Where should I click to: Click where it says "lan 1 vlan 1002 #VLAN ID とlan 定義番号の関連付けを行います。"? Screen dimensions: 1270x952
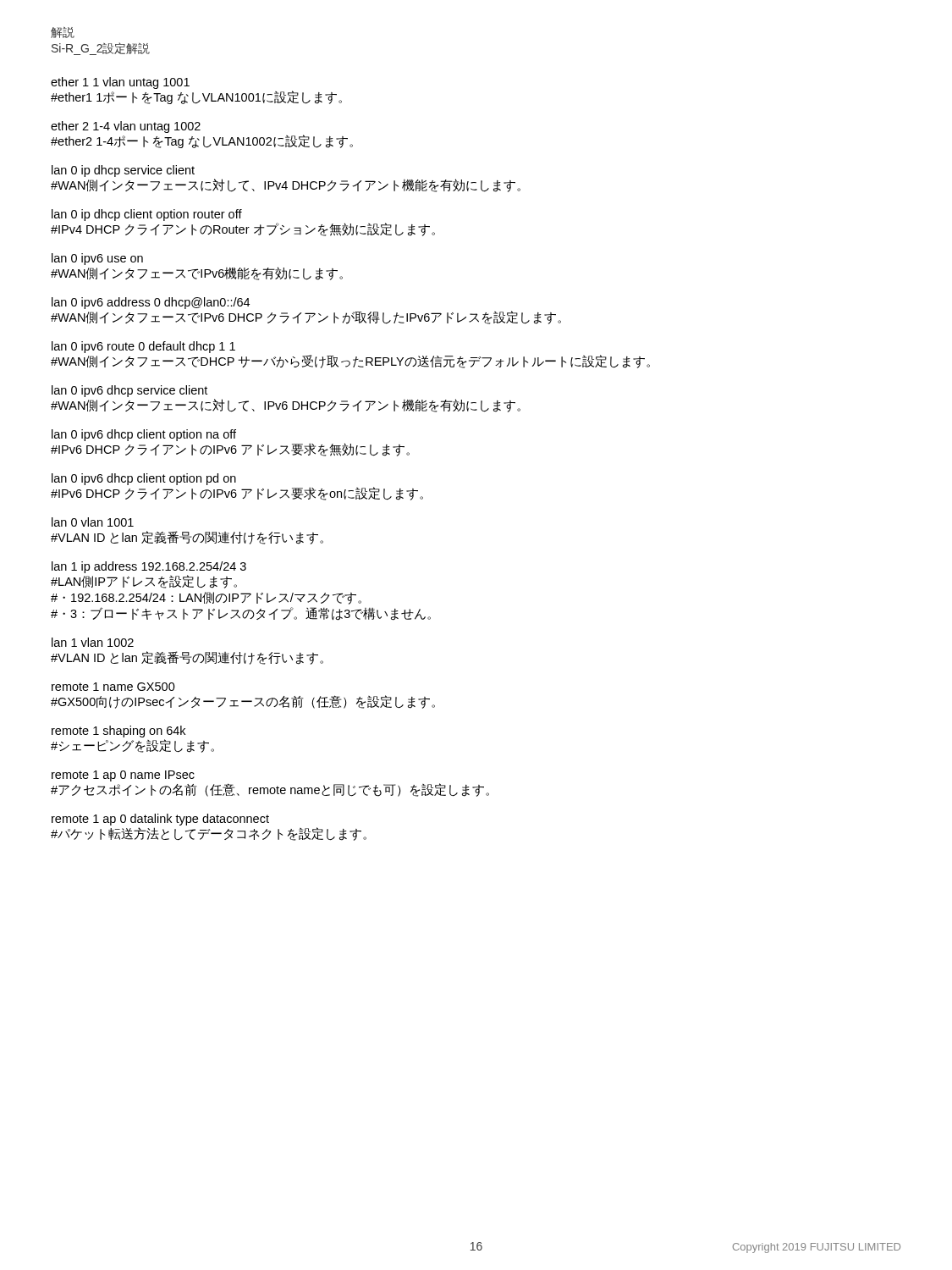click(x=93, y=642)
